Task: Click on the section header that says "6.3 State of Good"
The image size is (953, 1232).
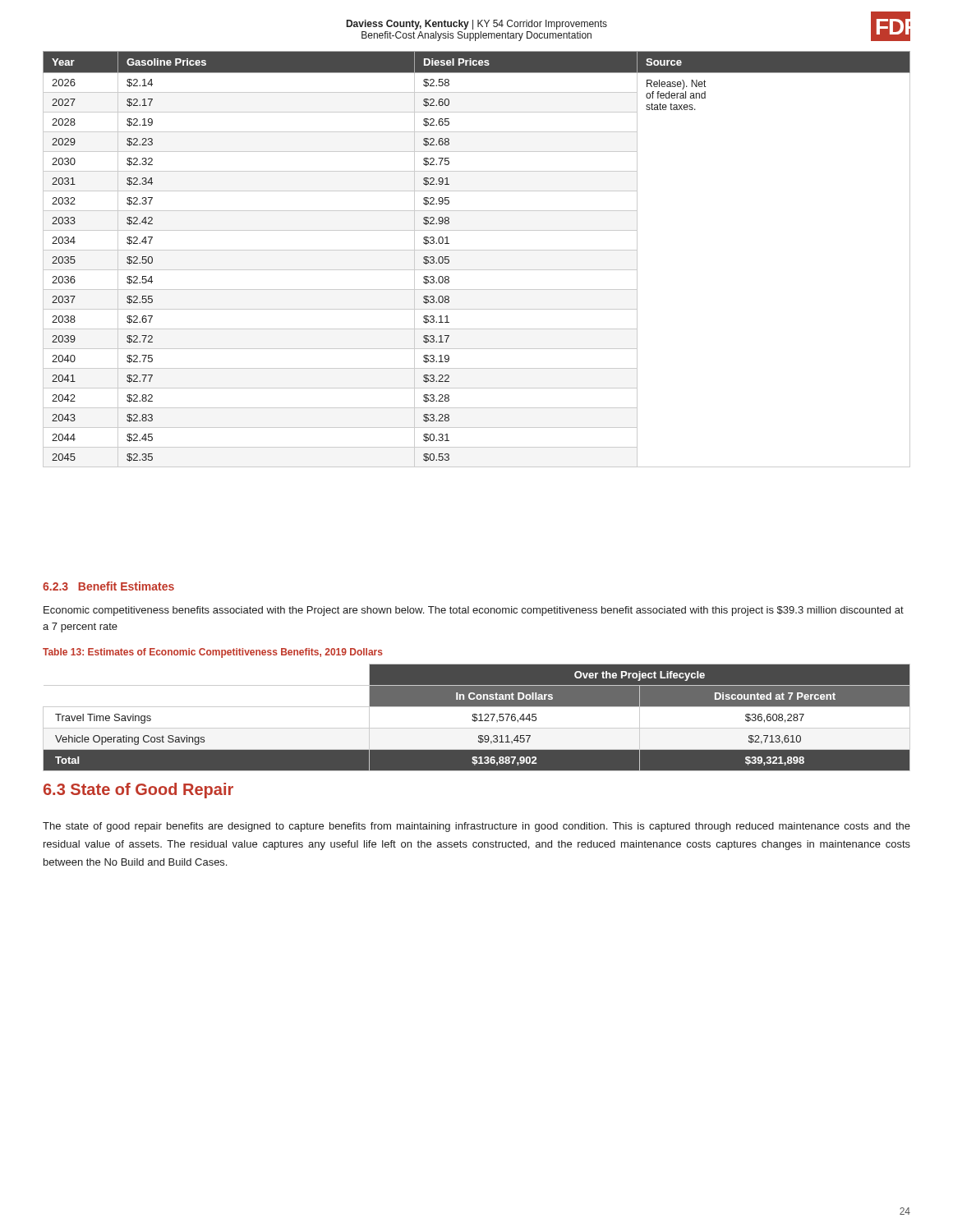Action: [138, 789]
